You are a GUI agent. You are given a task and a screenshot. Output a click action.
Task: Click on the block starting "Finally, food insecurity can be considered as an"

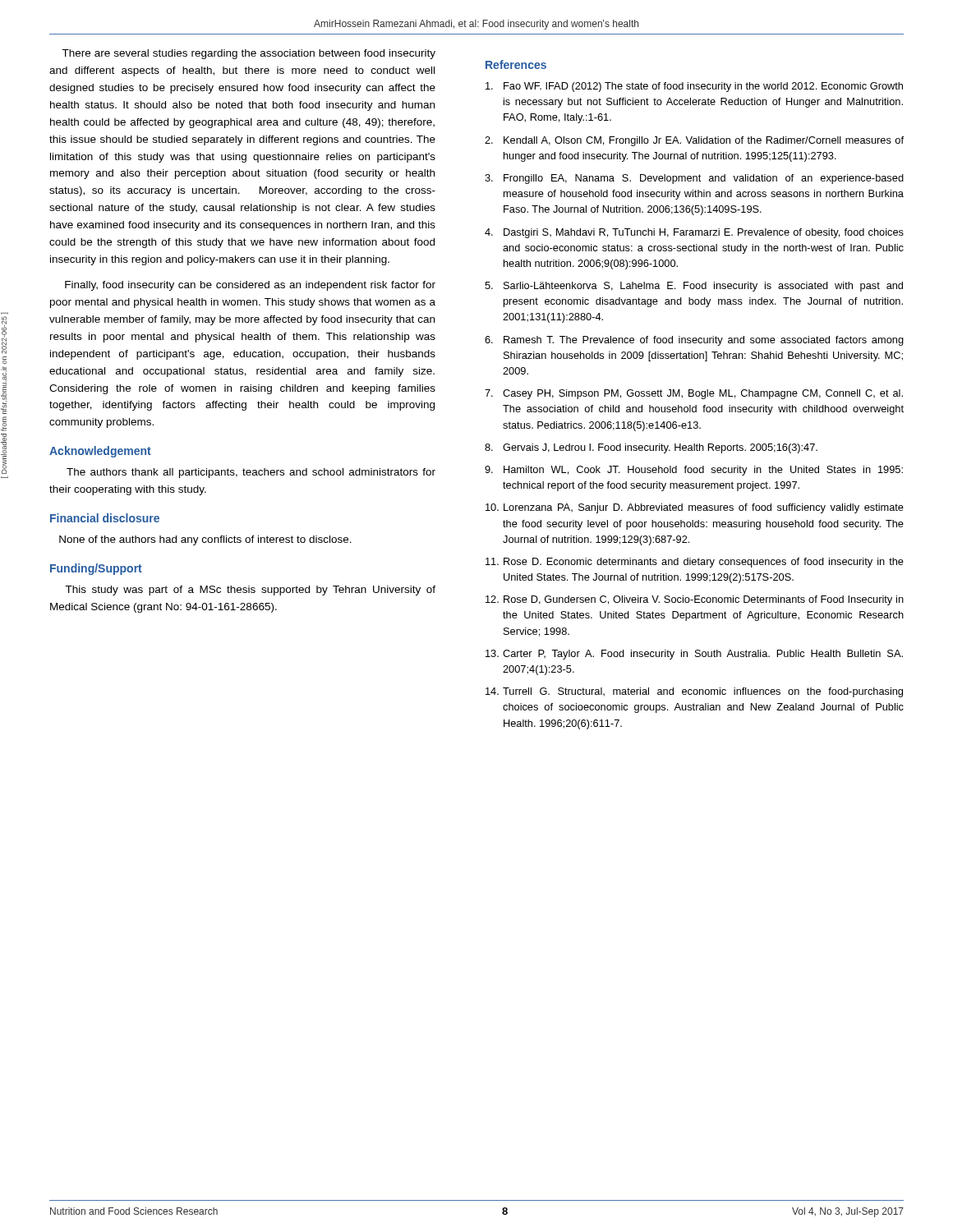coord(242,353)
